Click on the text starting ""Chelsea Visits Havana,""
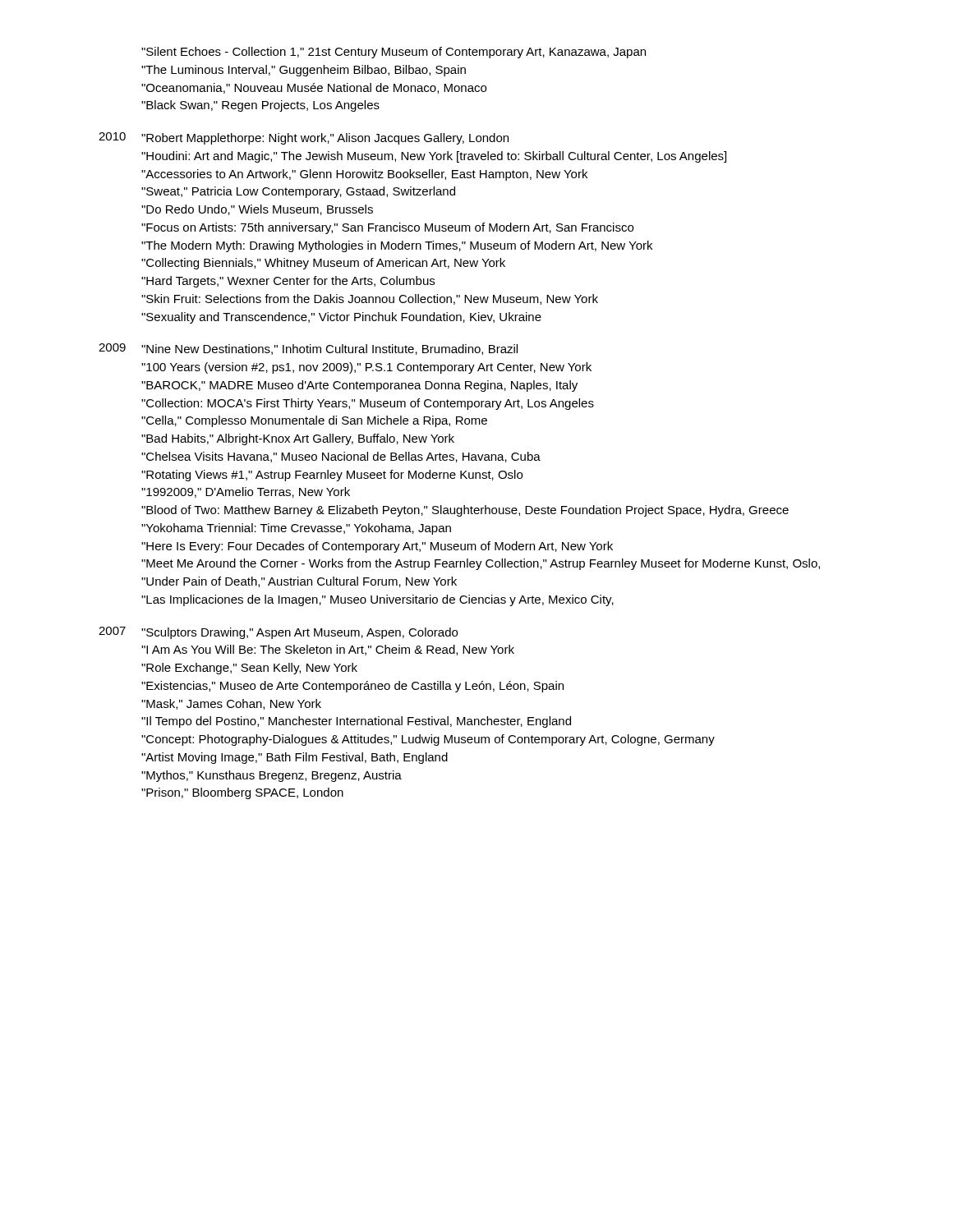The image size is (953, 1232). tap(498, 456)
